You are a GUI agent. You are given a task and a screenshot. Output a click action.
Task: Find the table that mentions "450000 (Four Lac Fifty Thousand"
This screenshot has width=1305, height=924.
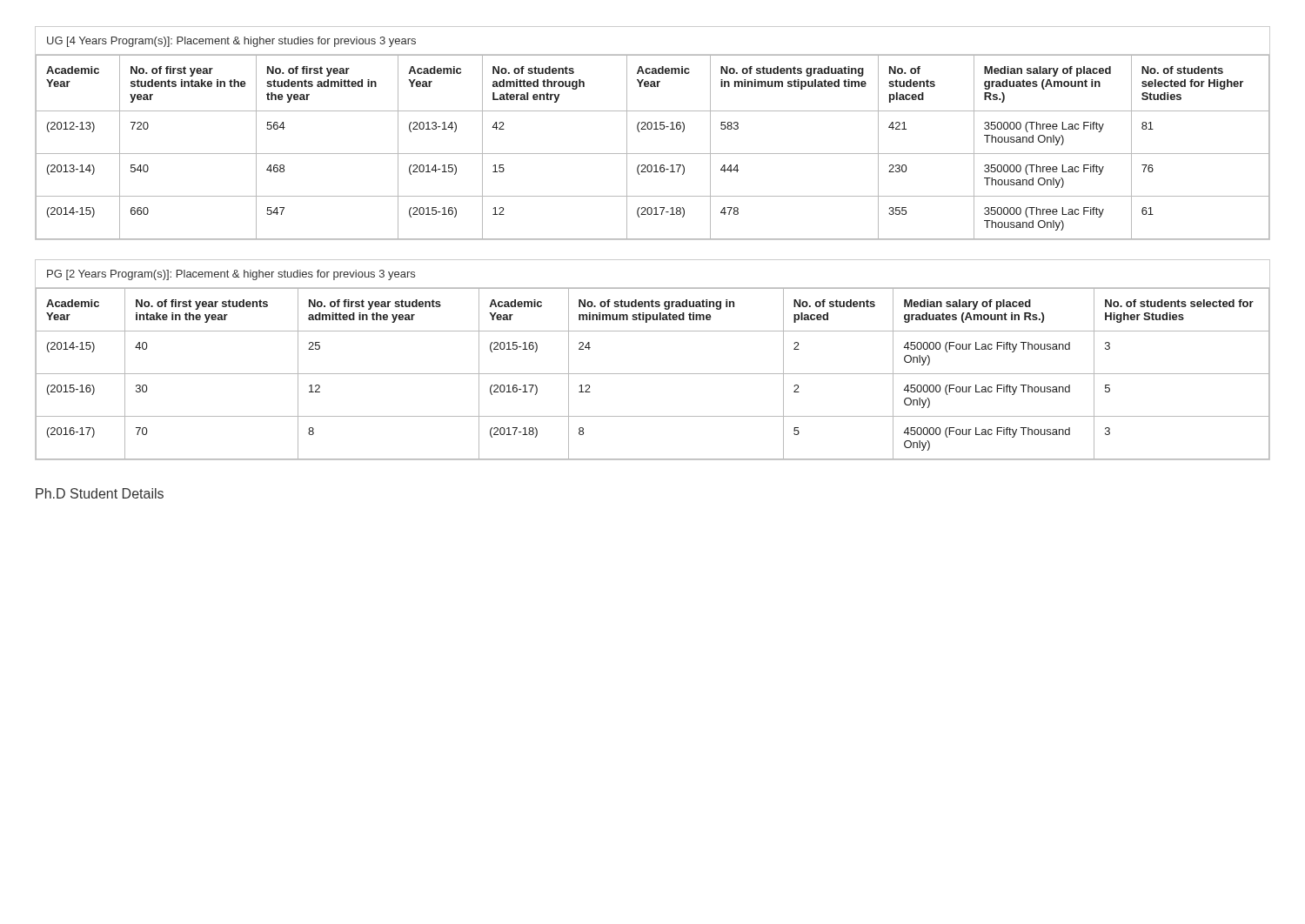652,360
